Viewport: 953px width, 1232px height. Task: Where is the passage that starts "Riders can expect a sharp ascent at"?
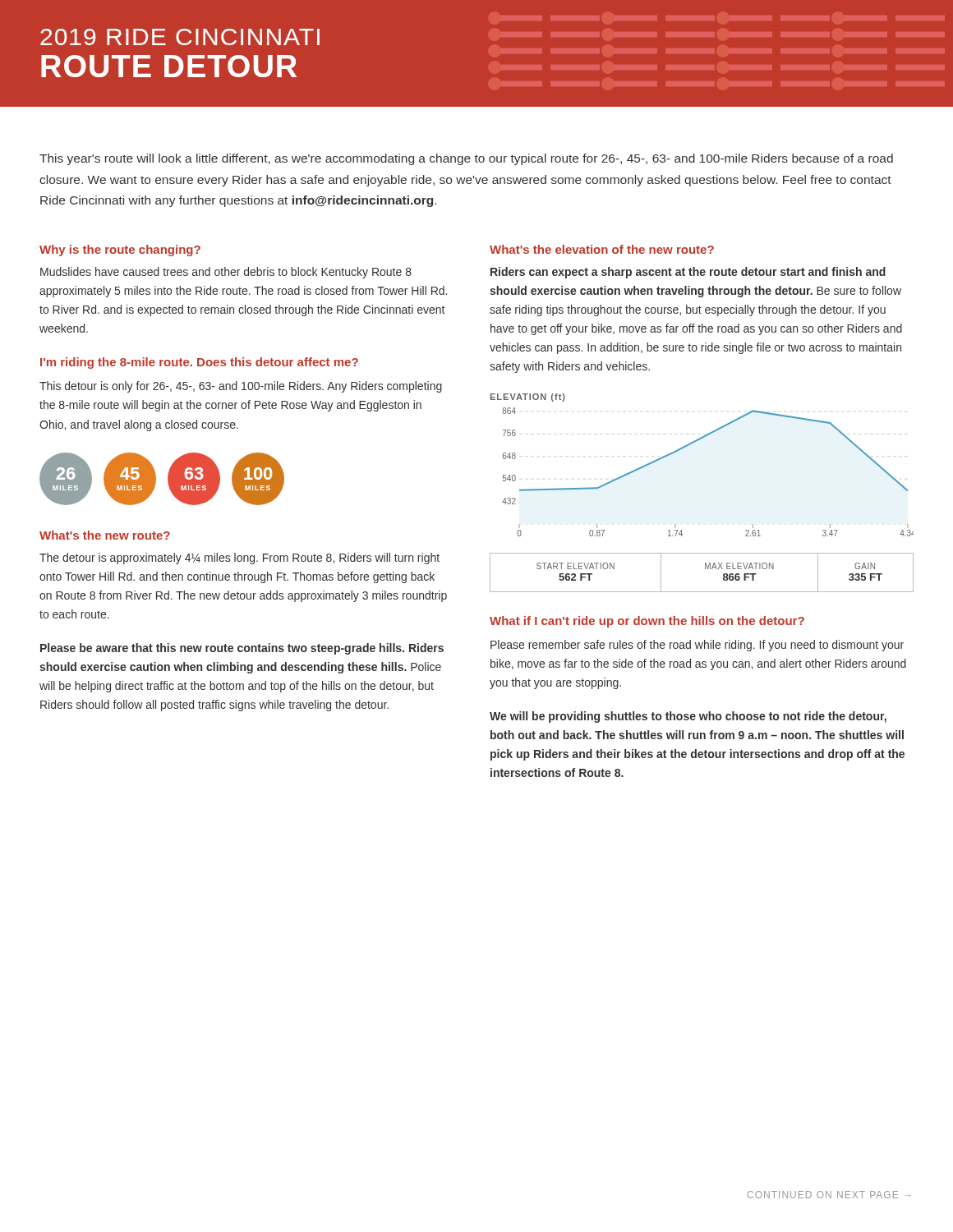(x=702, y=320)
